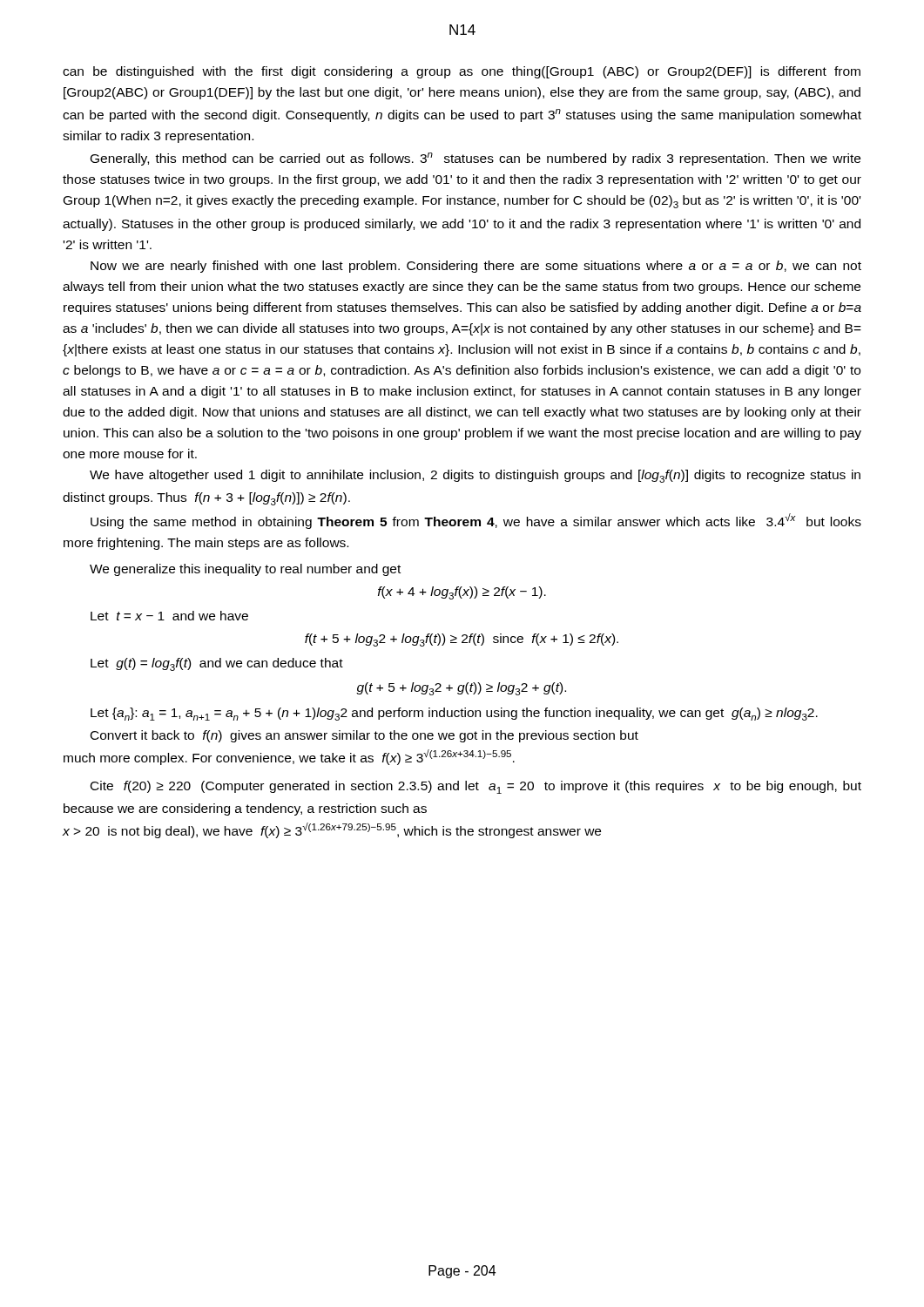The height and width of the screenshot is (1307, 924).
Task: Find the element starting "Let {an}: a1 = 1, an+1 = an"
Action: 454,713
